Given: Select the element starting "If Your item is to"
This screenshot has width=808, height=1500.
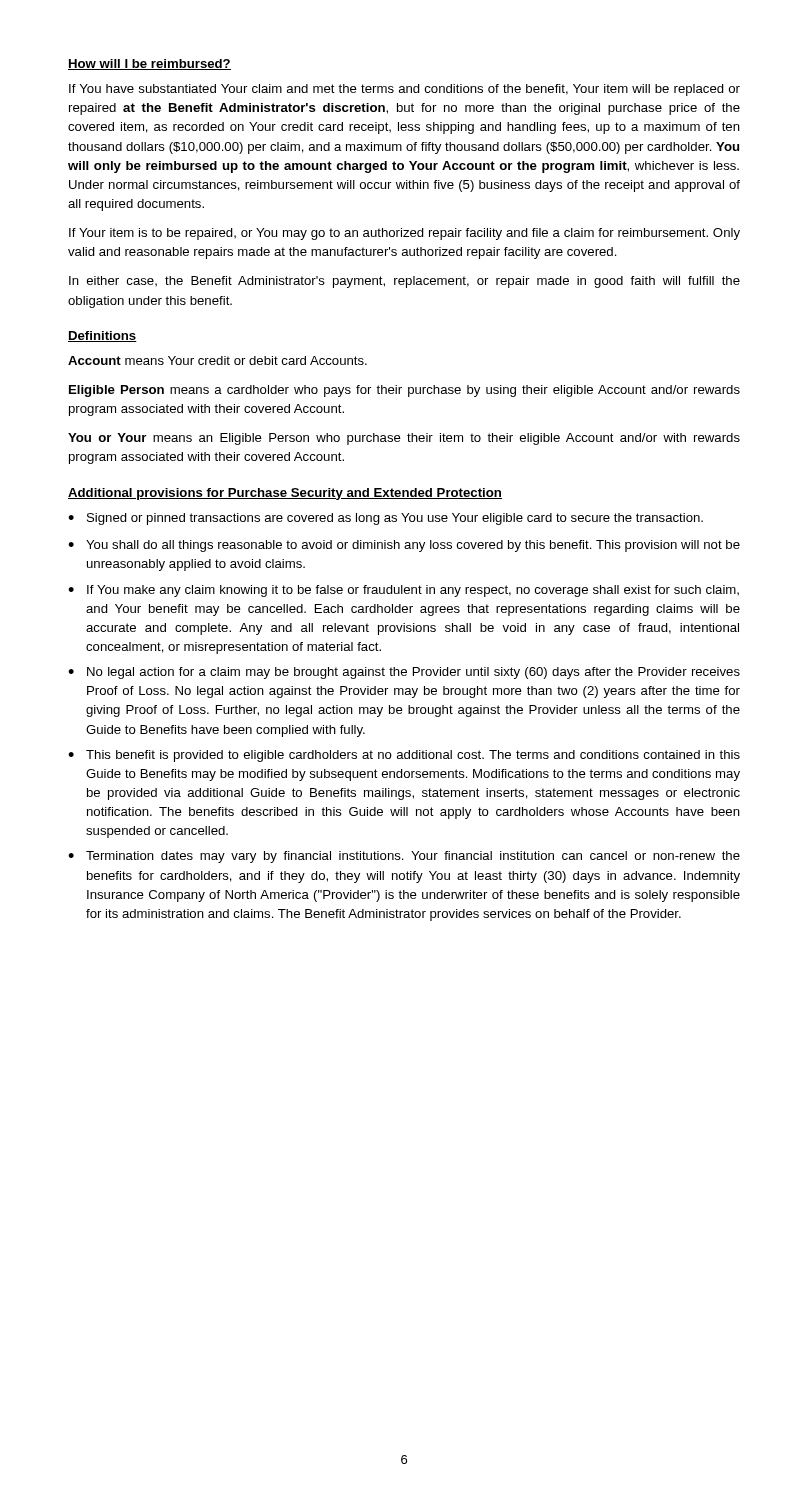Looking at the screenshot, I should point(404,242).
